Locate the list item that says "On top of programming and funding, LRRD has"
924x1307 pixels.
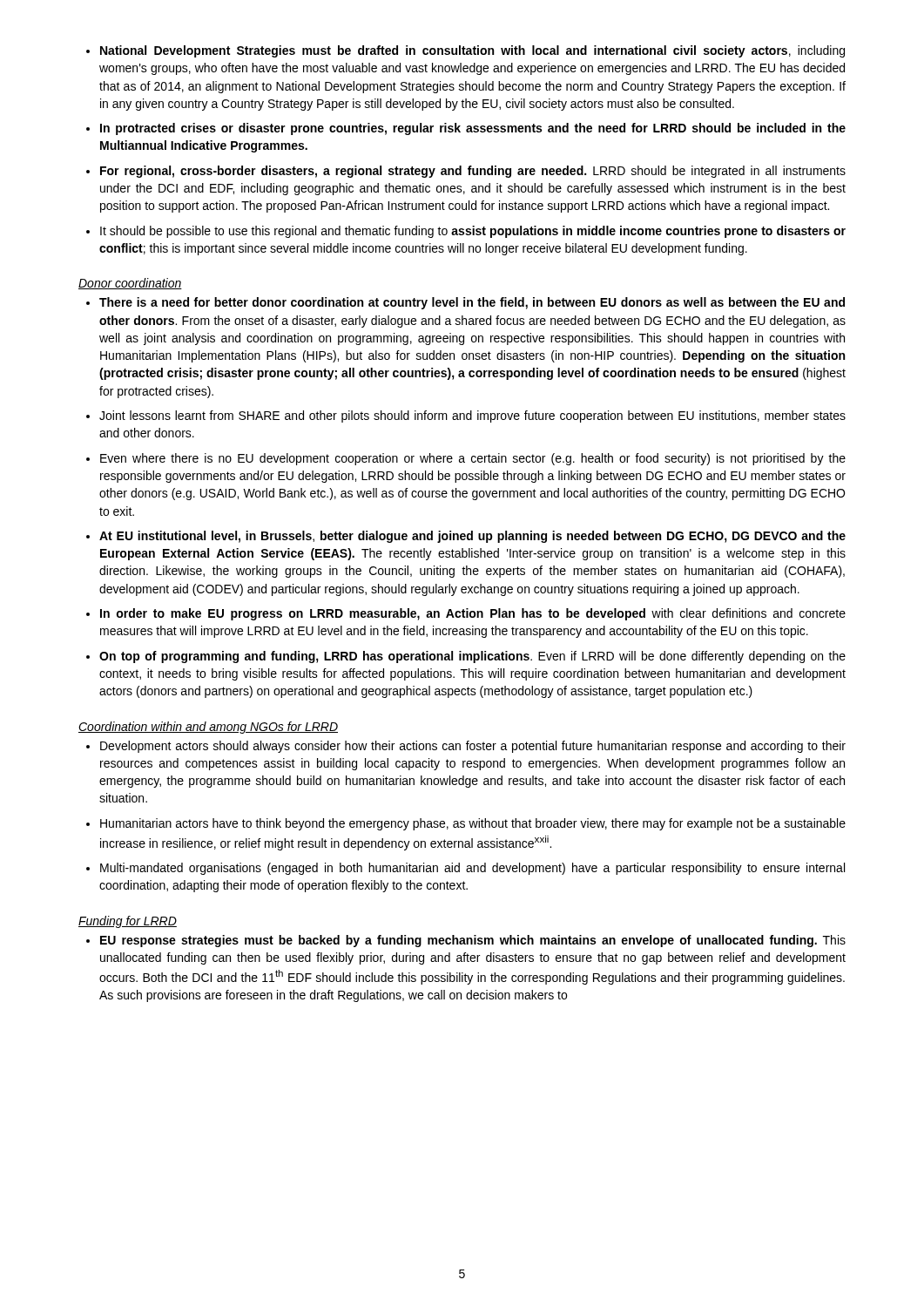pos(472,673)
